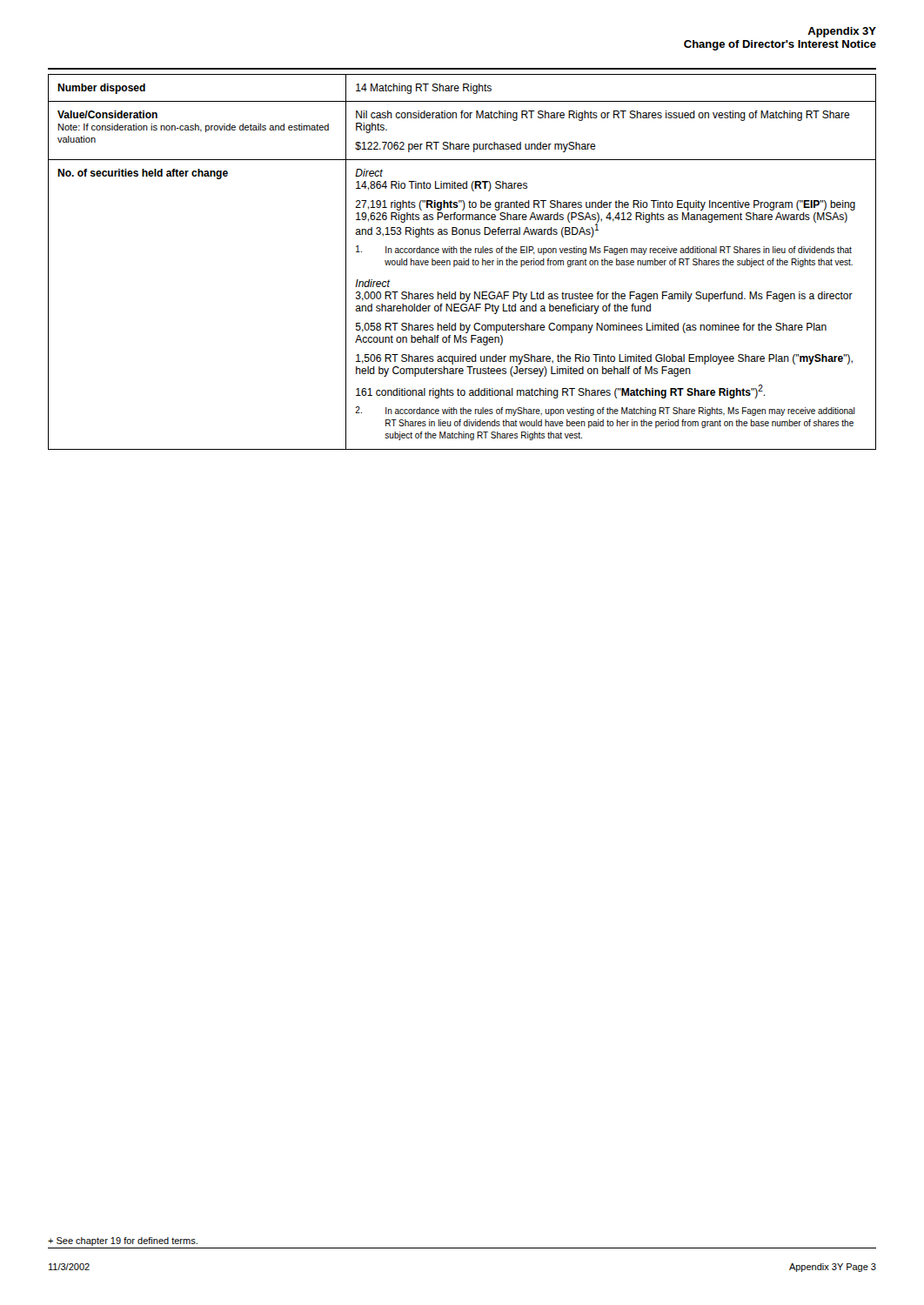Locate the table with the text "Number disposed"
924x1305 pixels.
coord(462,262)
